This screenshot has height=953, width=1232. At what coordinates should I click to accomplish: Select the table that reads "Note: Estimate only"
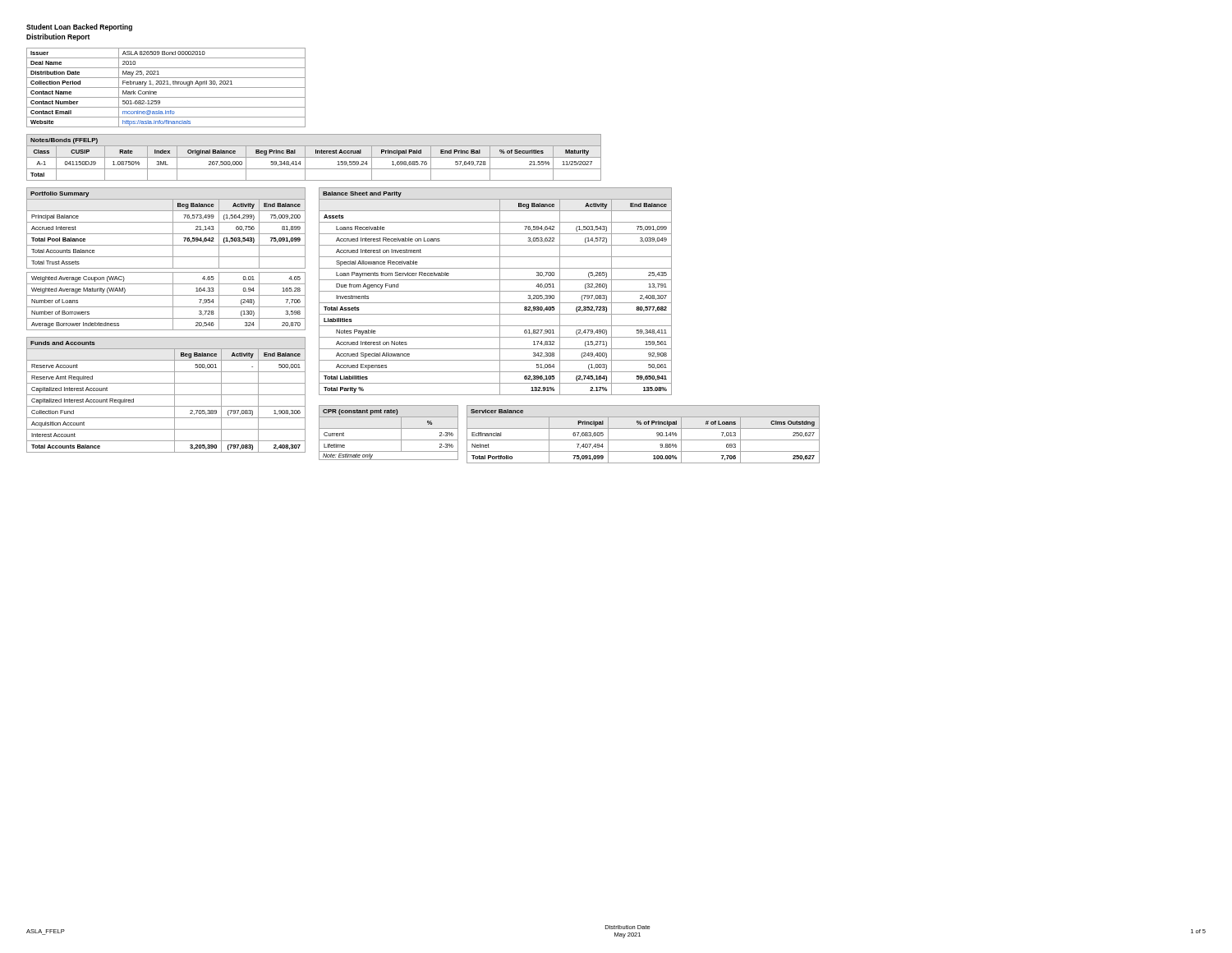[x=389, y=438]
